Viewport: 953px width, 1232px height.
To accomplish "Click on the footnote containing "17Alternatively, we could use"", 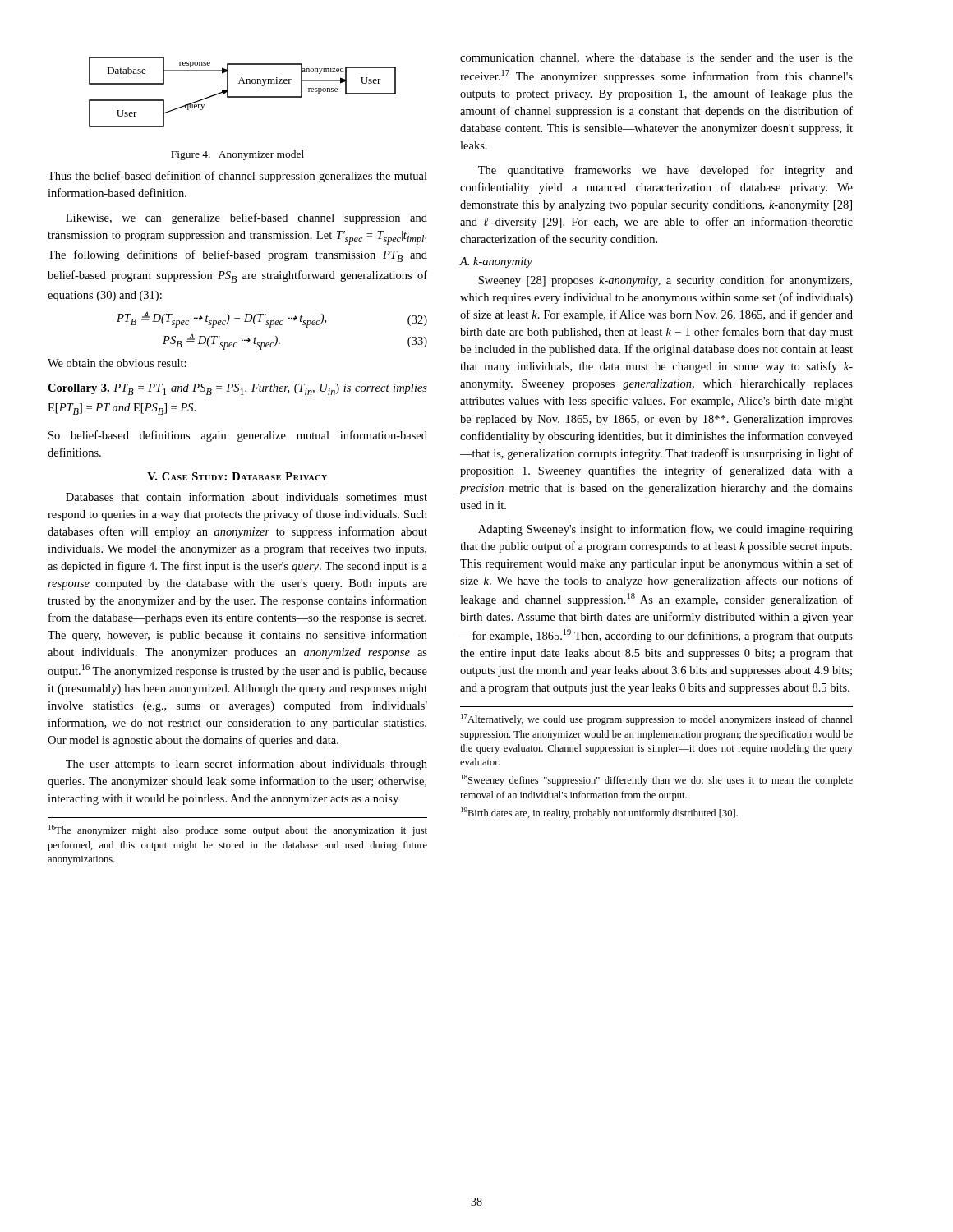I will pos(656,766).
